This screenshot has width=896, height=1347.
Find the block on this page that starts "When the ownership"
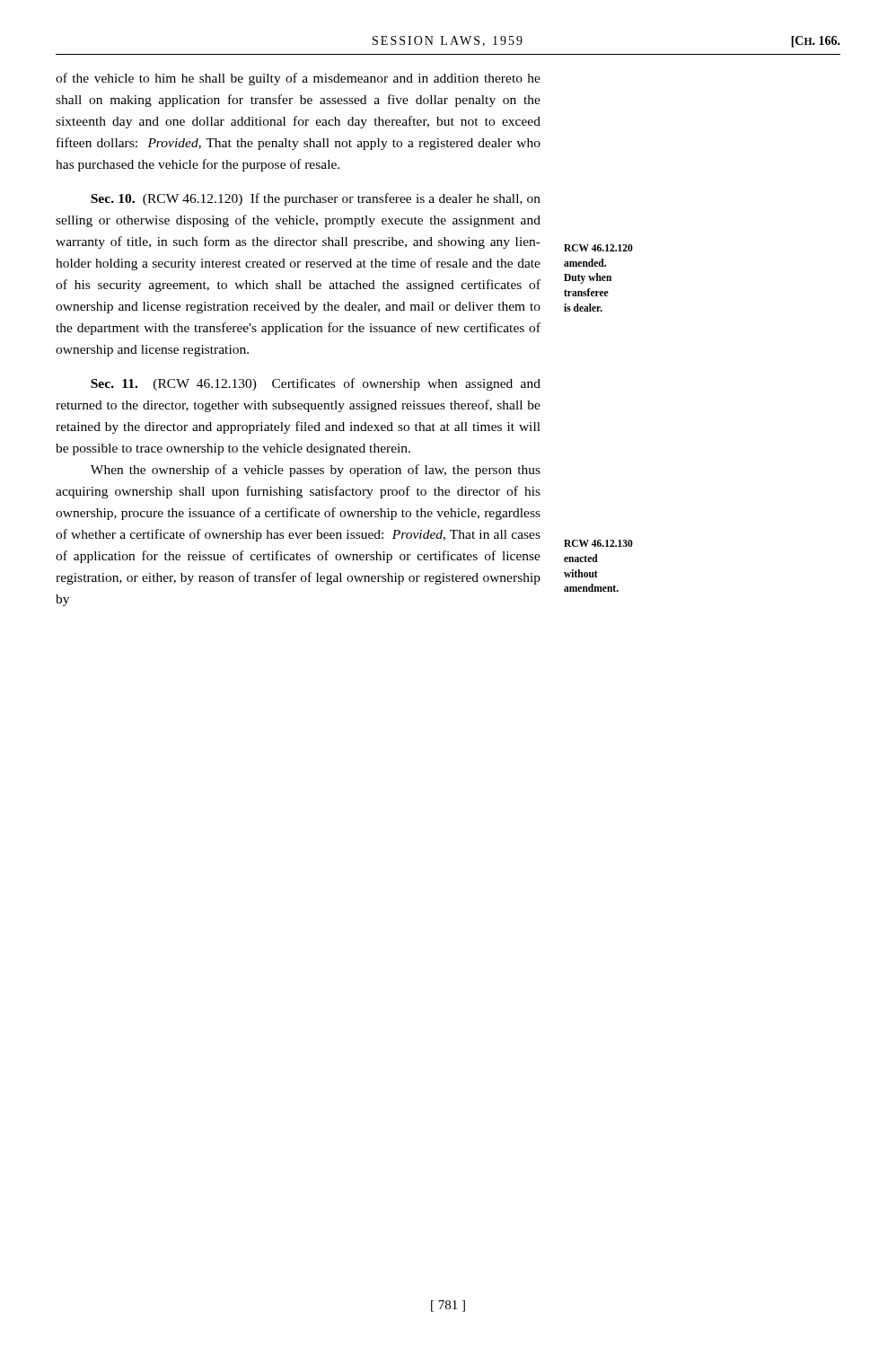[298, 535]
